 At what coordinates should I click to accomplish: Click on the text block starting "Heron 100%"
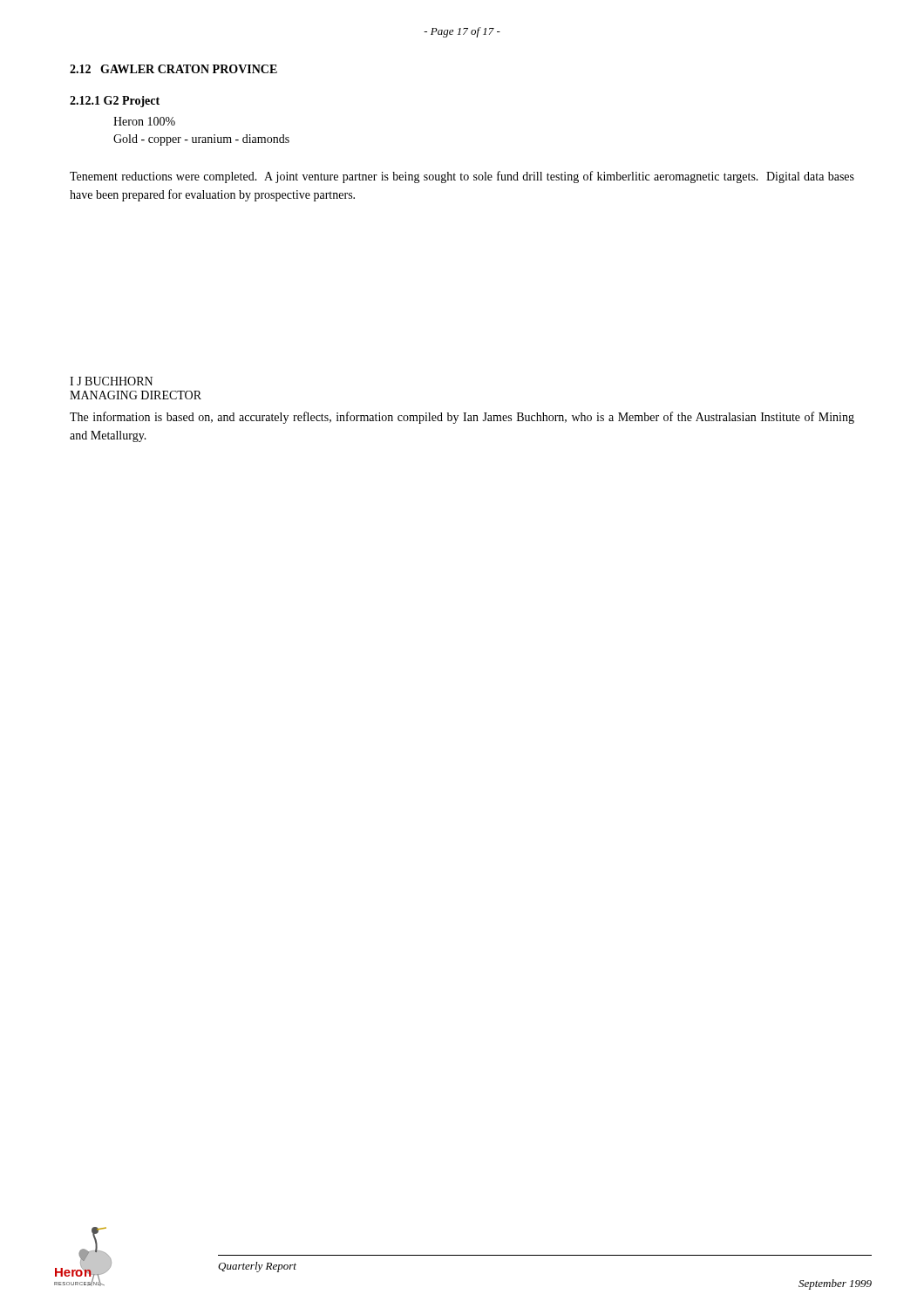(x=144, y=122)
